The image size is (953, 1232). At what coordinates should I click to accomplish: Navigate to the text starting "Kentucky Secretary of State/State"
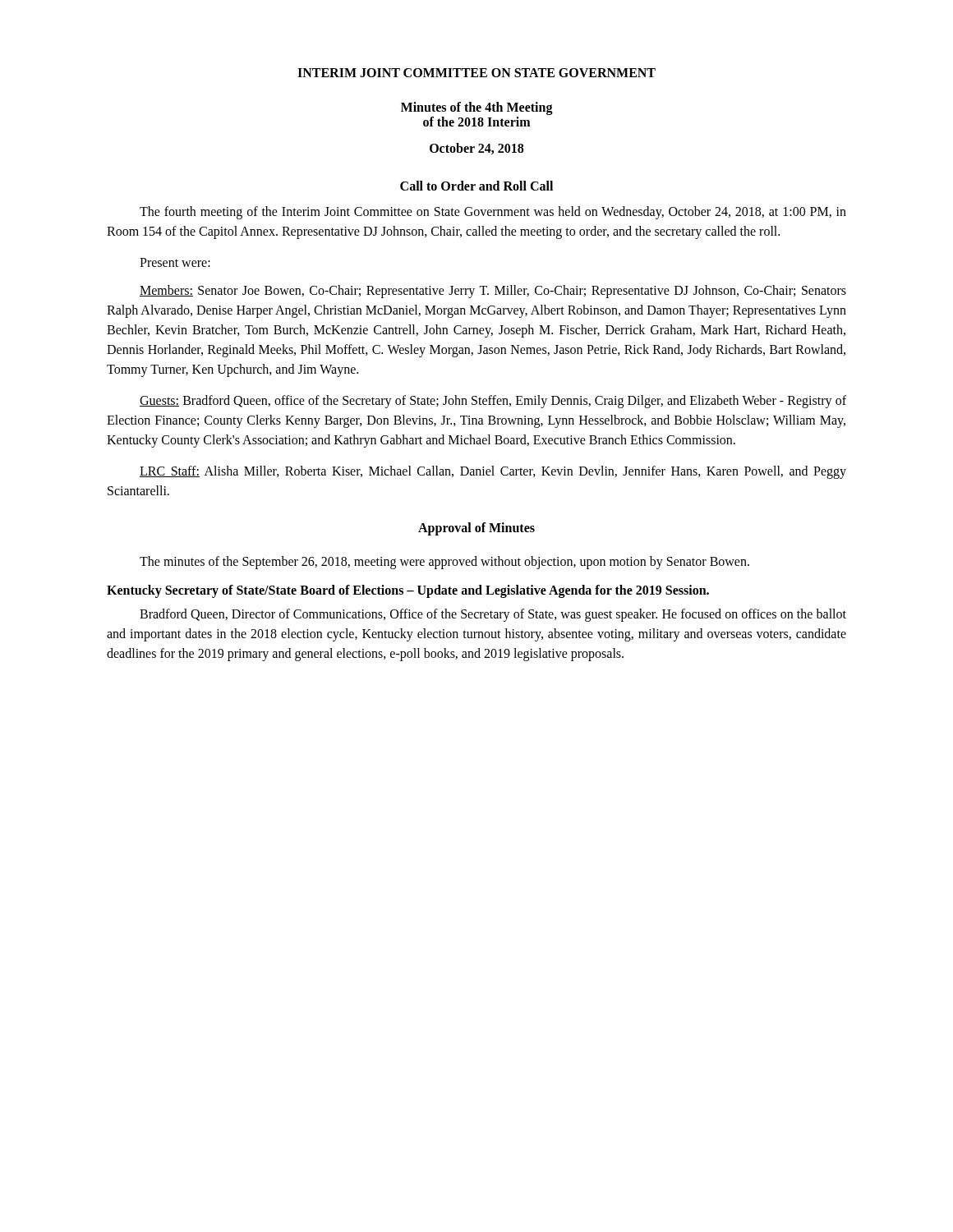(408, 590)
